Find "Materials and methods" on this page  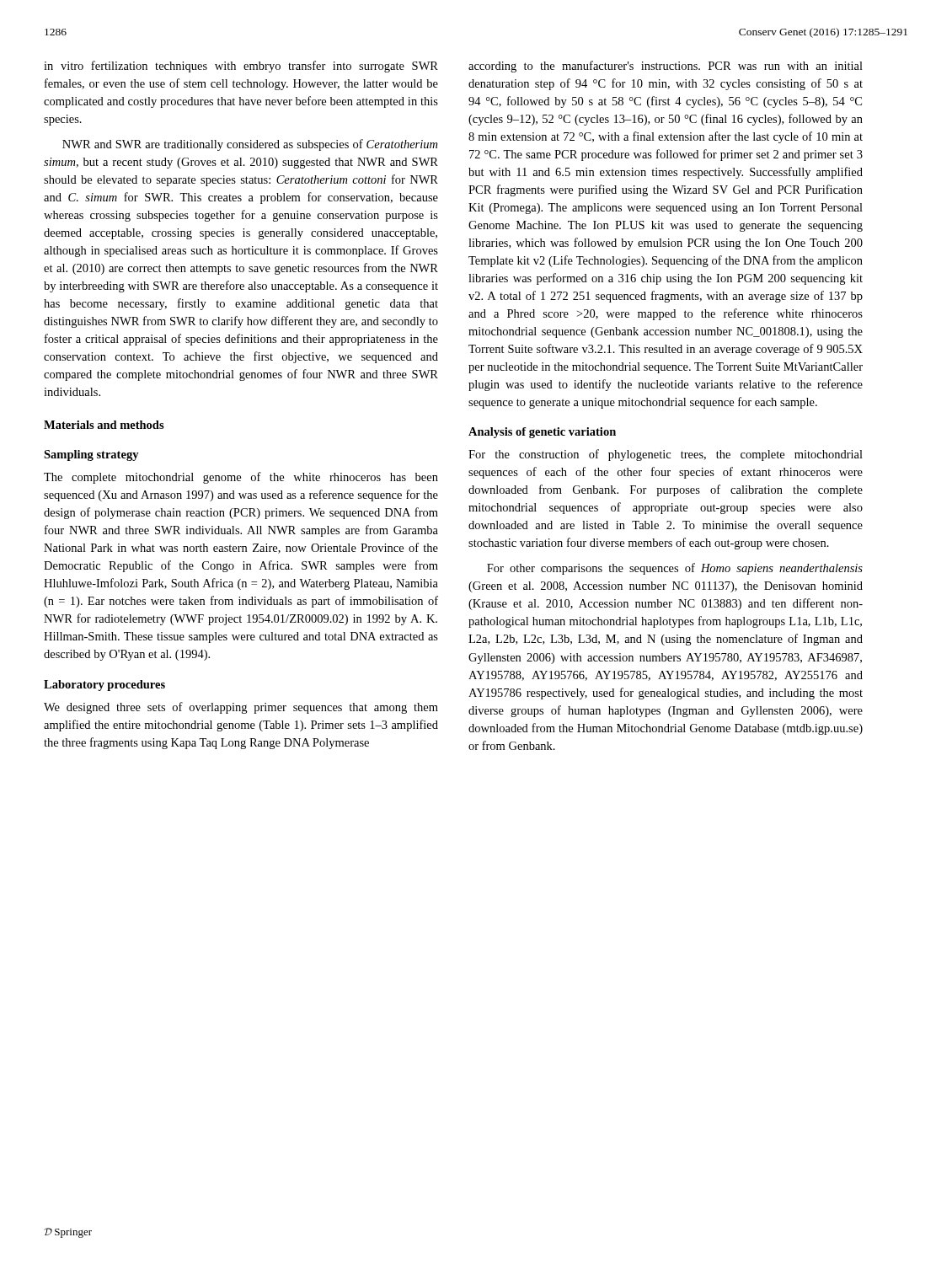coord(104,425)
